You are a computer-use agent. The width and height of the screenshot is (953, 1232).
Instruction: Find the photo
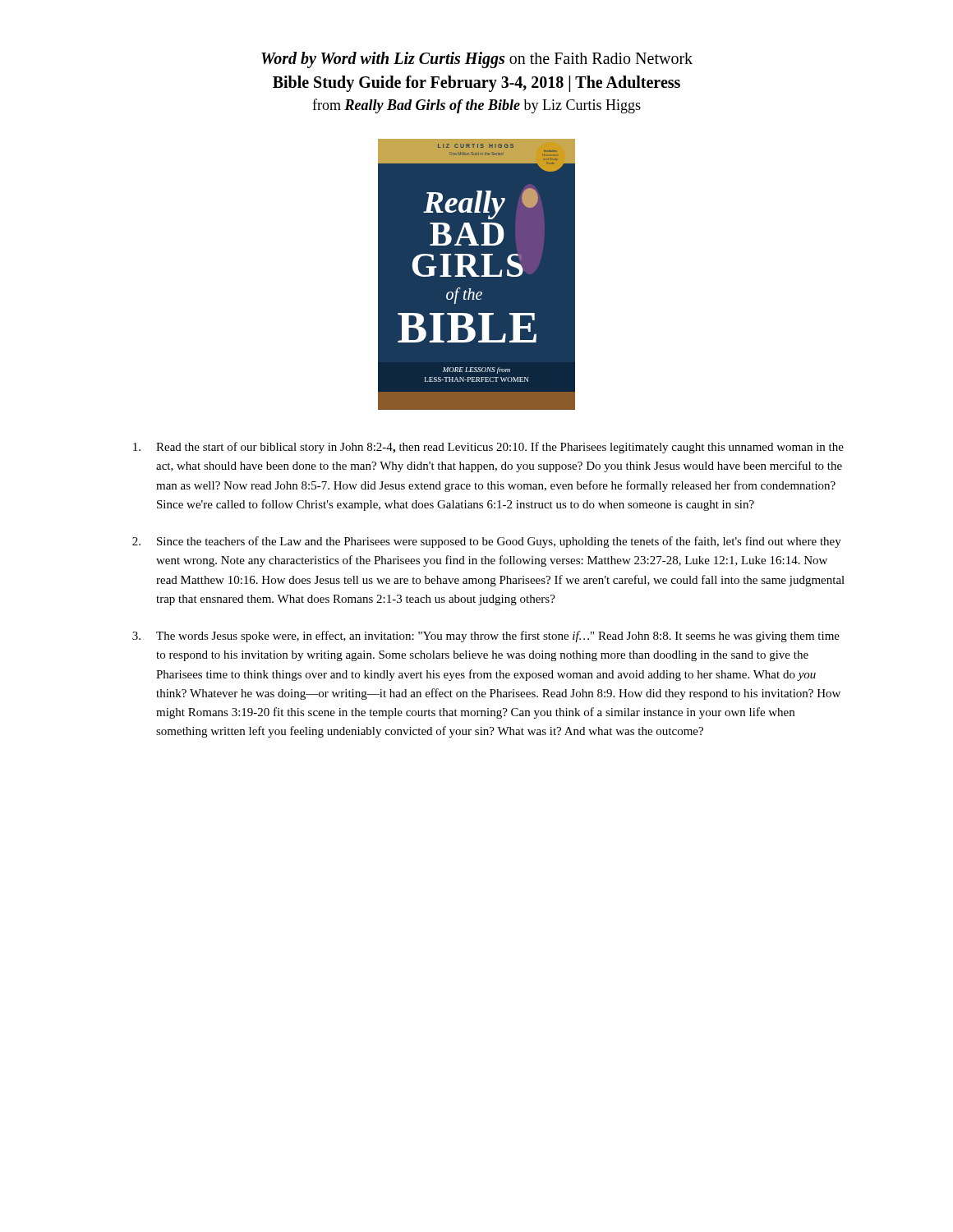[x=476, y=276]
